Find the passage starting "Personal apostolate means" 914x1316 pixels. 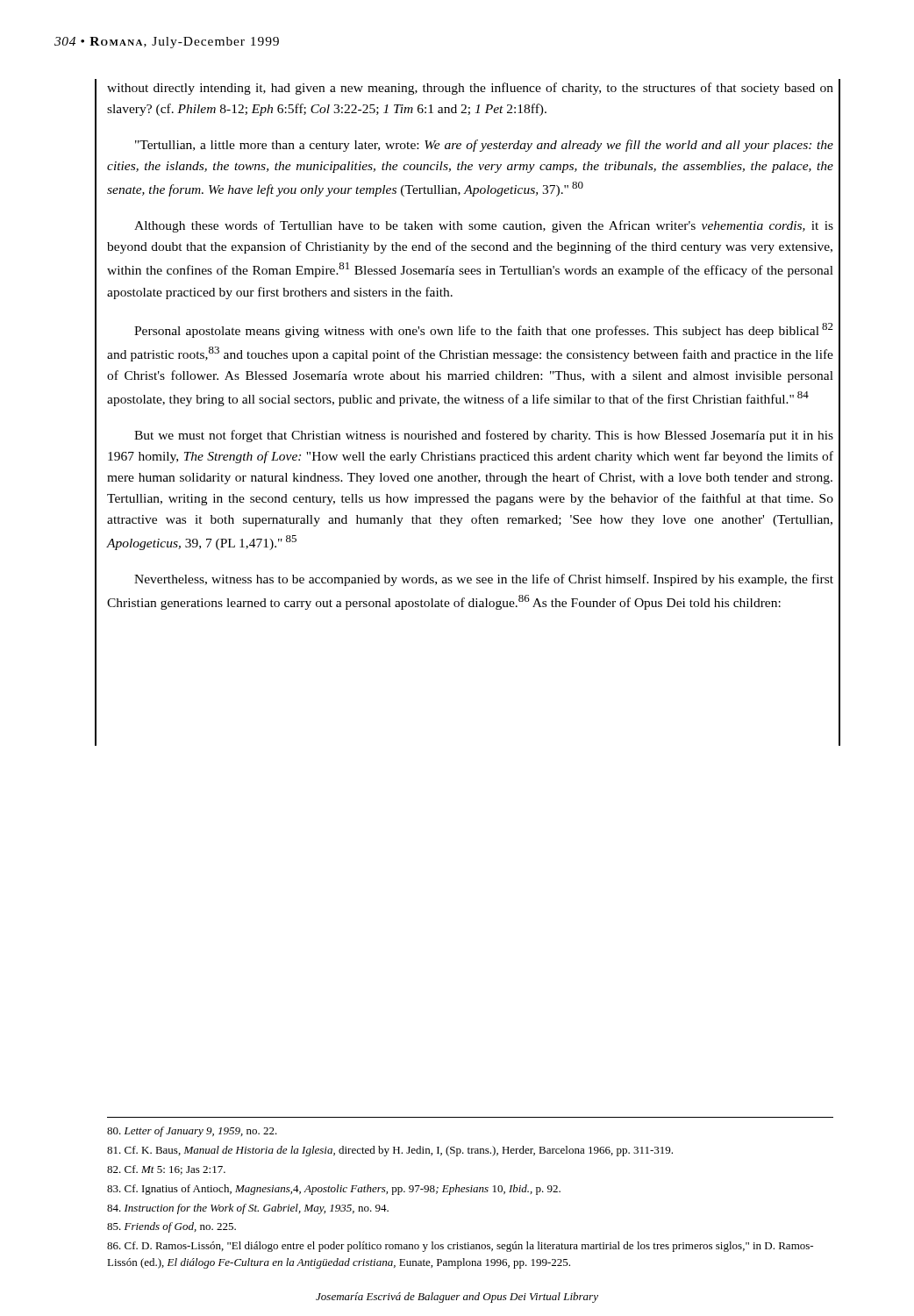click(470, 363)
